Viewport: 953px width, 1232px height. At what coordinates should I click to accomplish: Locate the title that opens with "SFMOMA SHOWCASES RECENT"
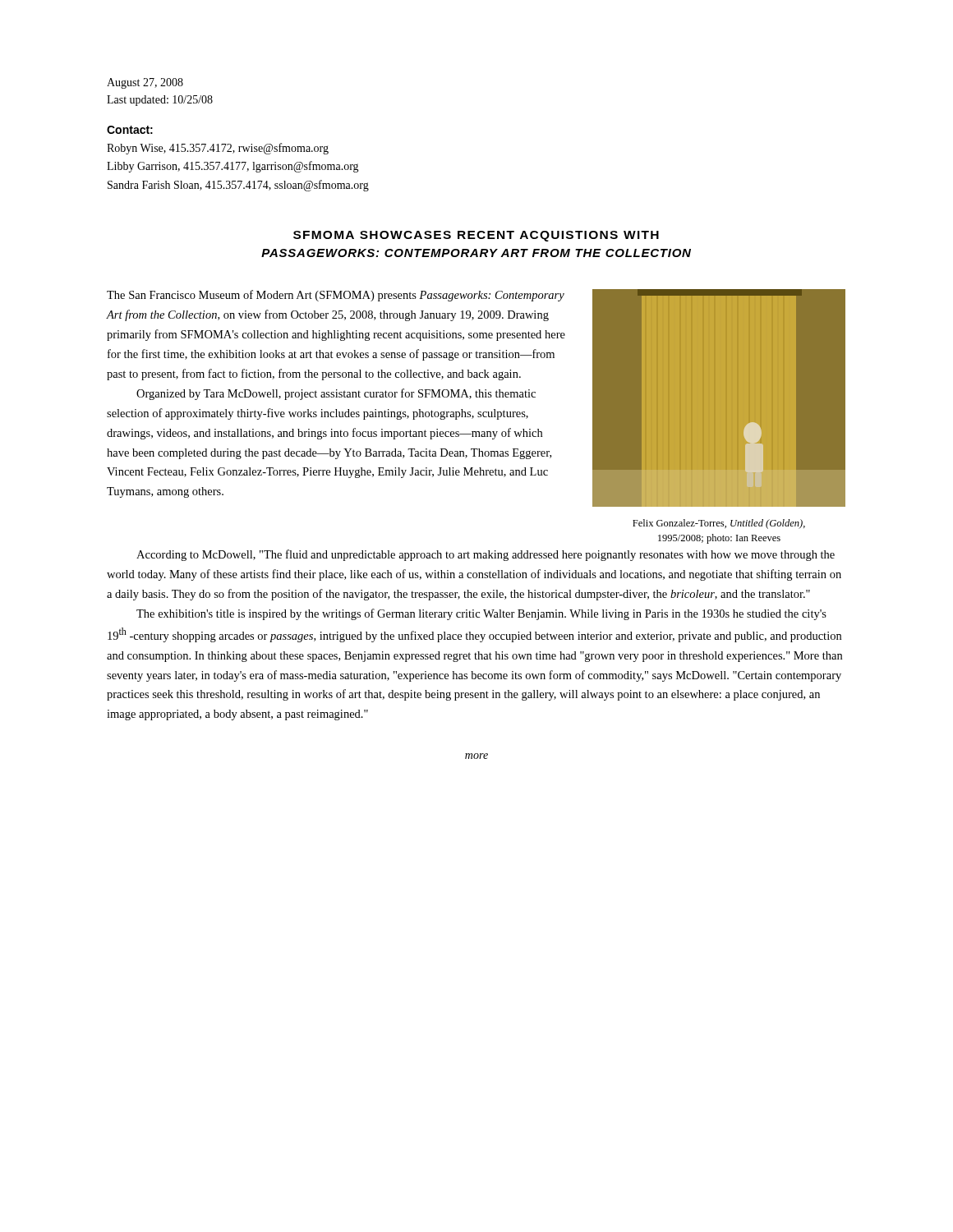476,244
